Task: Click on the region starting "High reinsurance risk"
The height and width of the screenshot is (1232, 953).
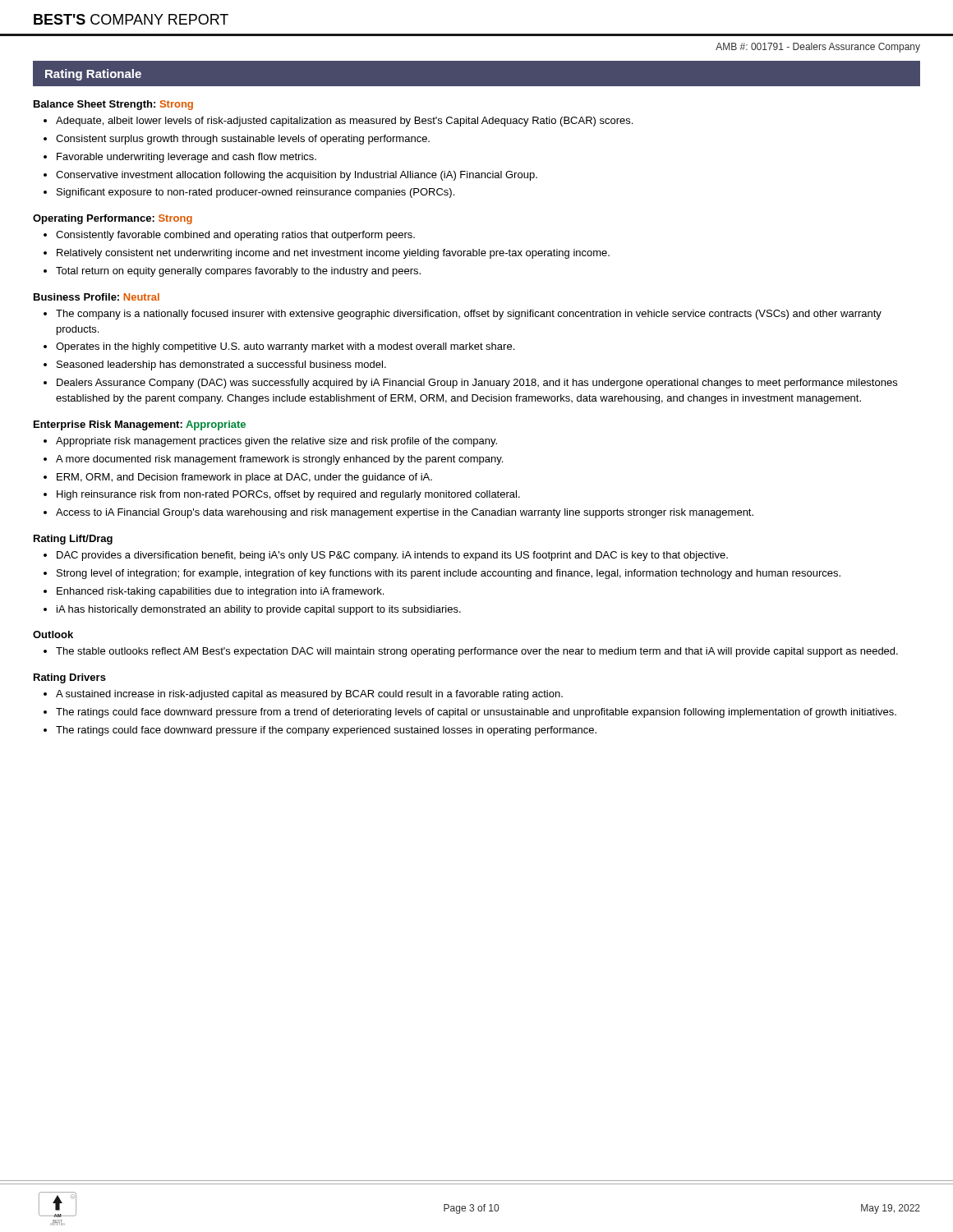Action: click(288, 494)
